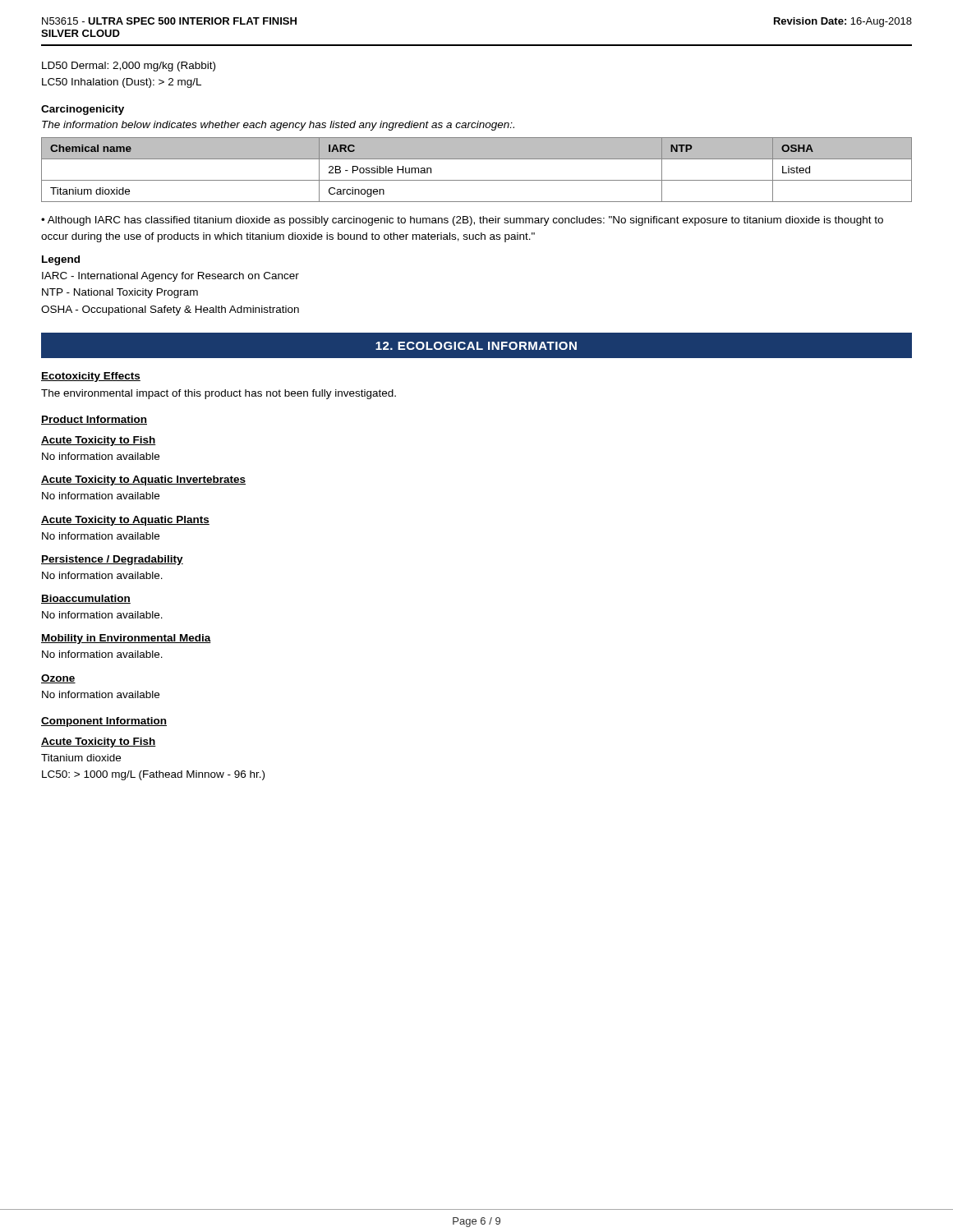Click on the section header containing "Product Information"
The height and width of the screenshot is (1232, 953).
(94, 419)
